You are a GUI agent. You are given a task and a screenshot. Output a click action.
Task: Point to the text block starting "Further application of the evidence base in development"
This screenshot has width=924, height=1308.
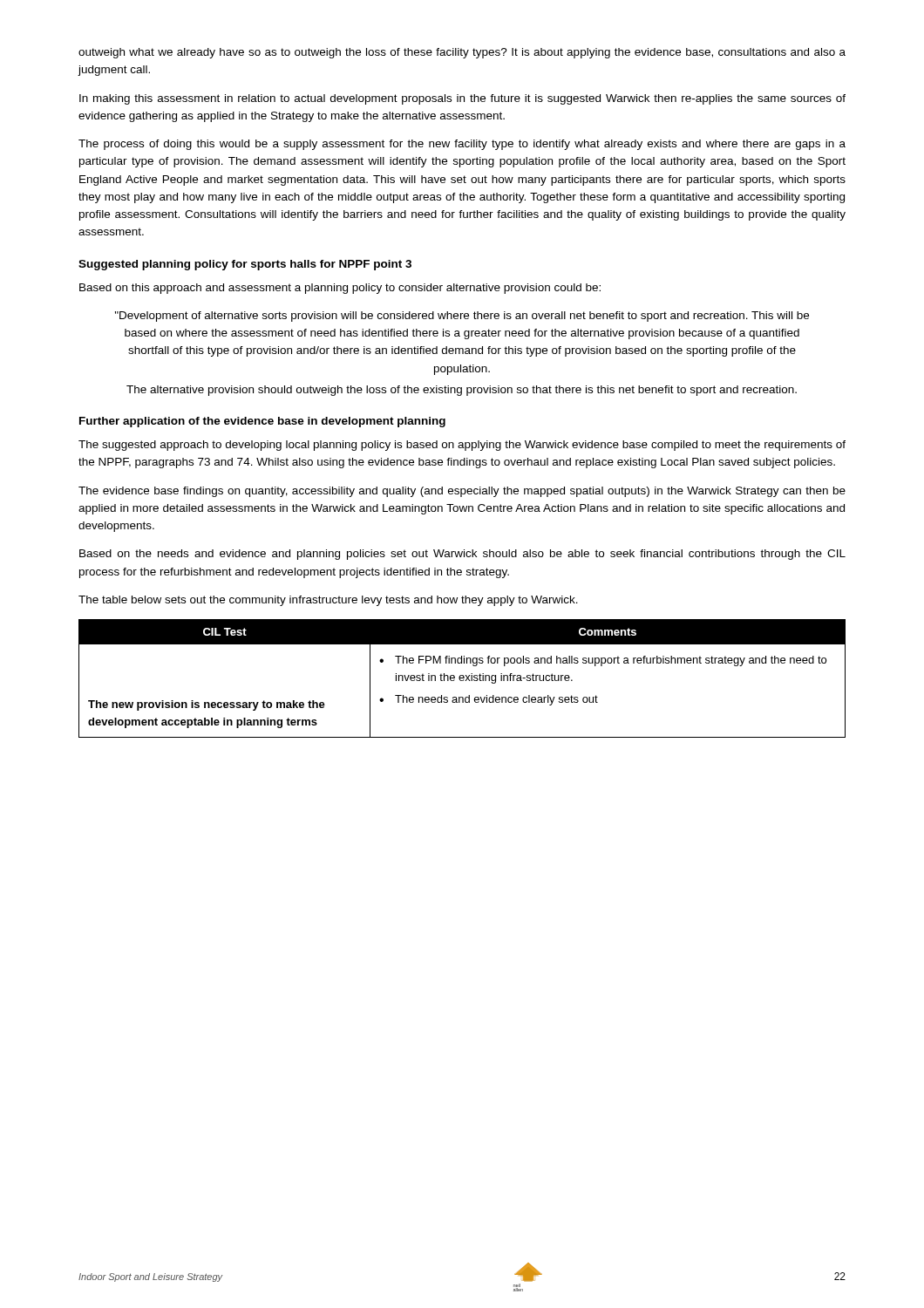pyautogui.click(x=262, y=421)
